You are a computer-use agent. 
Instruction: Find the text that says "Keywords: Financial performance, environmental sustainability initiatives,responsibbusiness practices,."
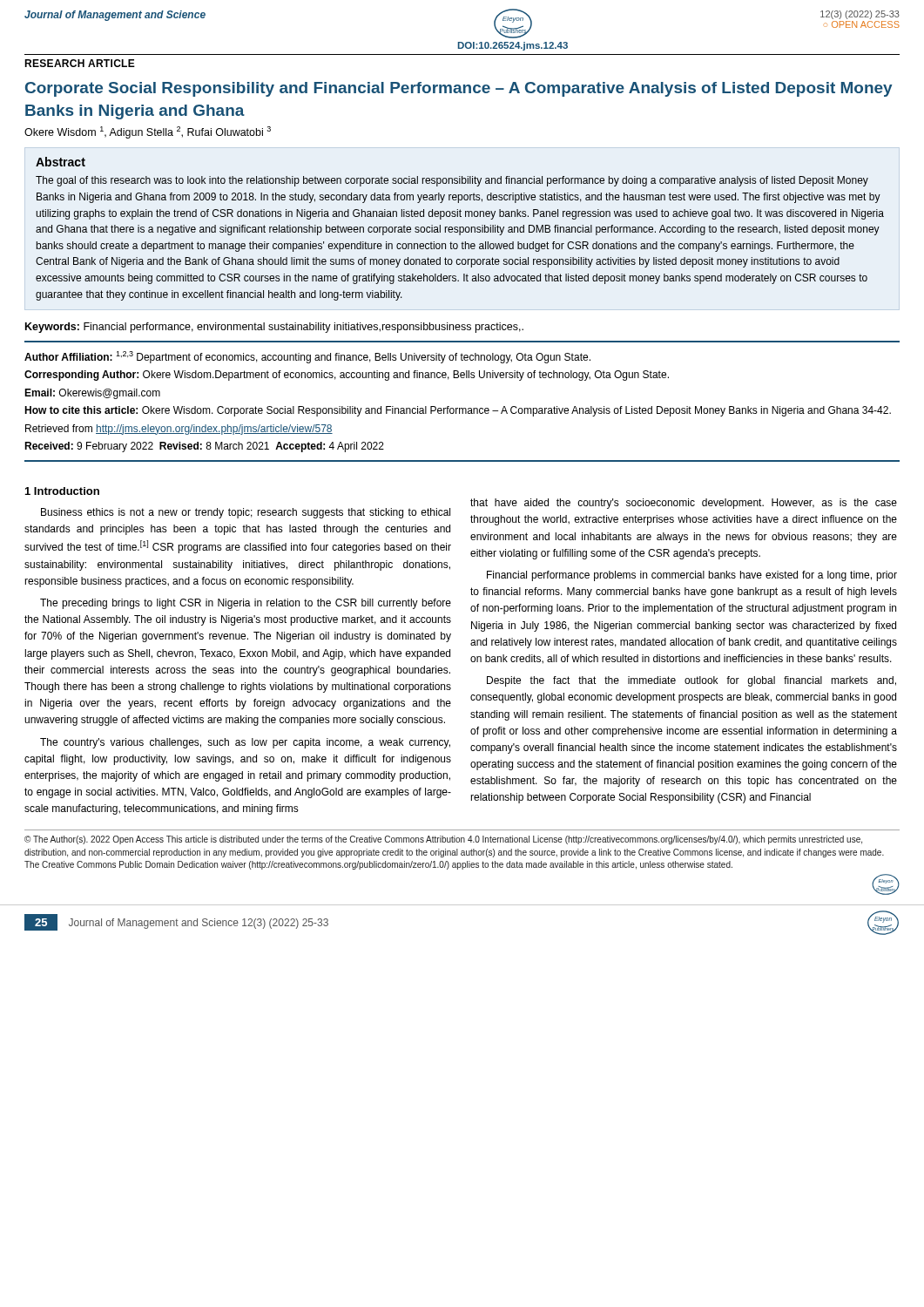click(x=274, y=327)
